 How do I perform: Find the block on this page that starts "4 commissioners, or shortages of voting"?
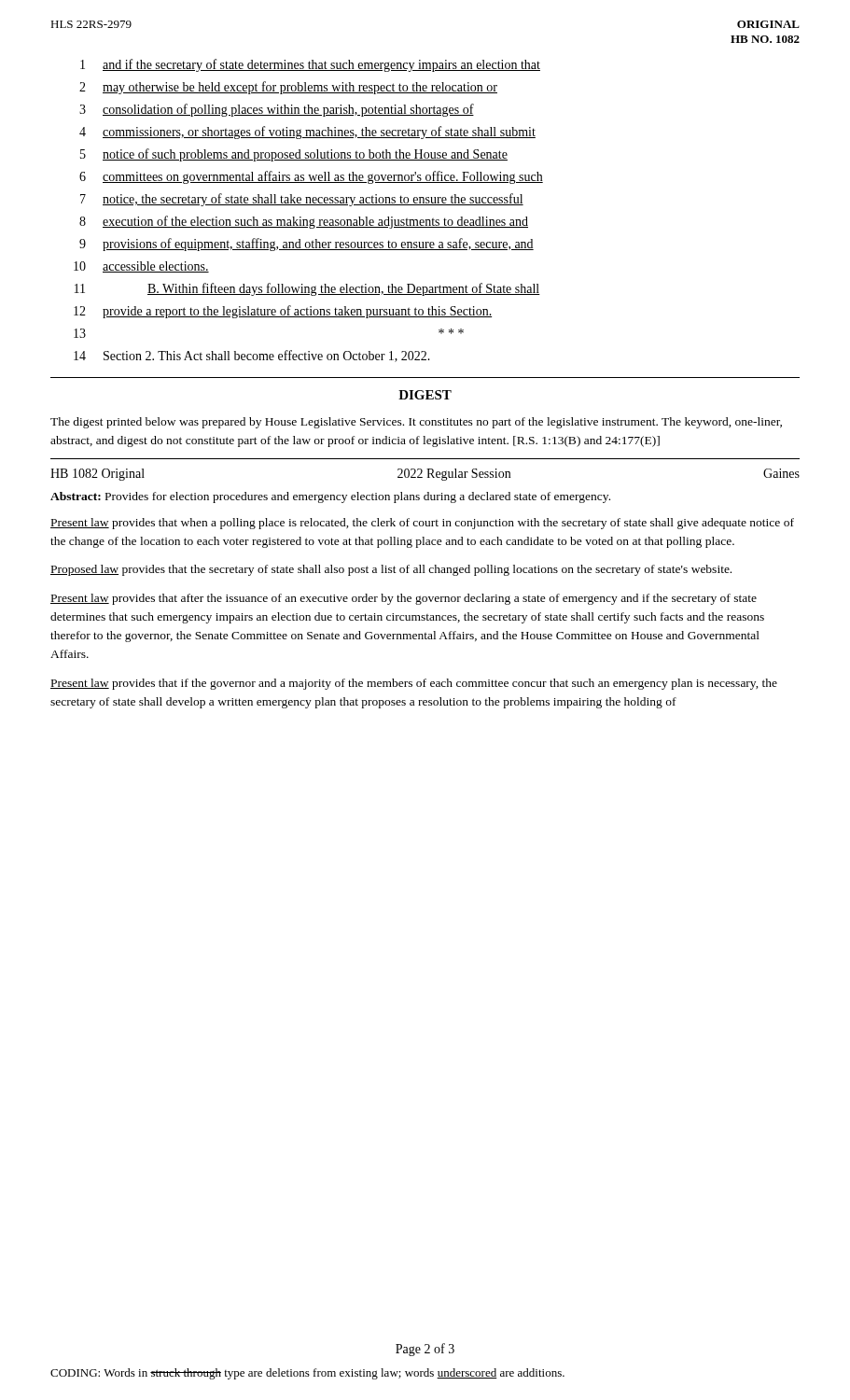click(x=425, y=133)
